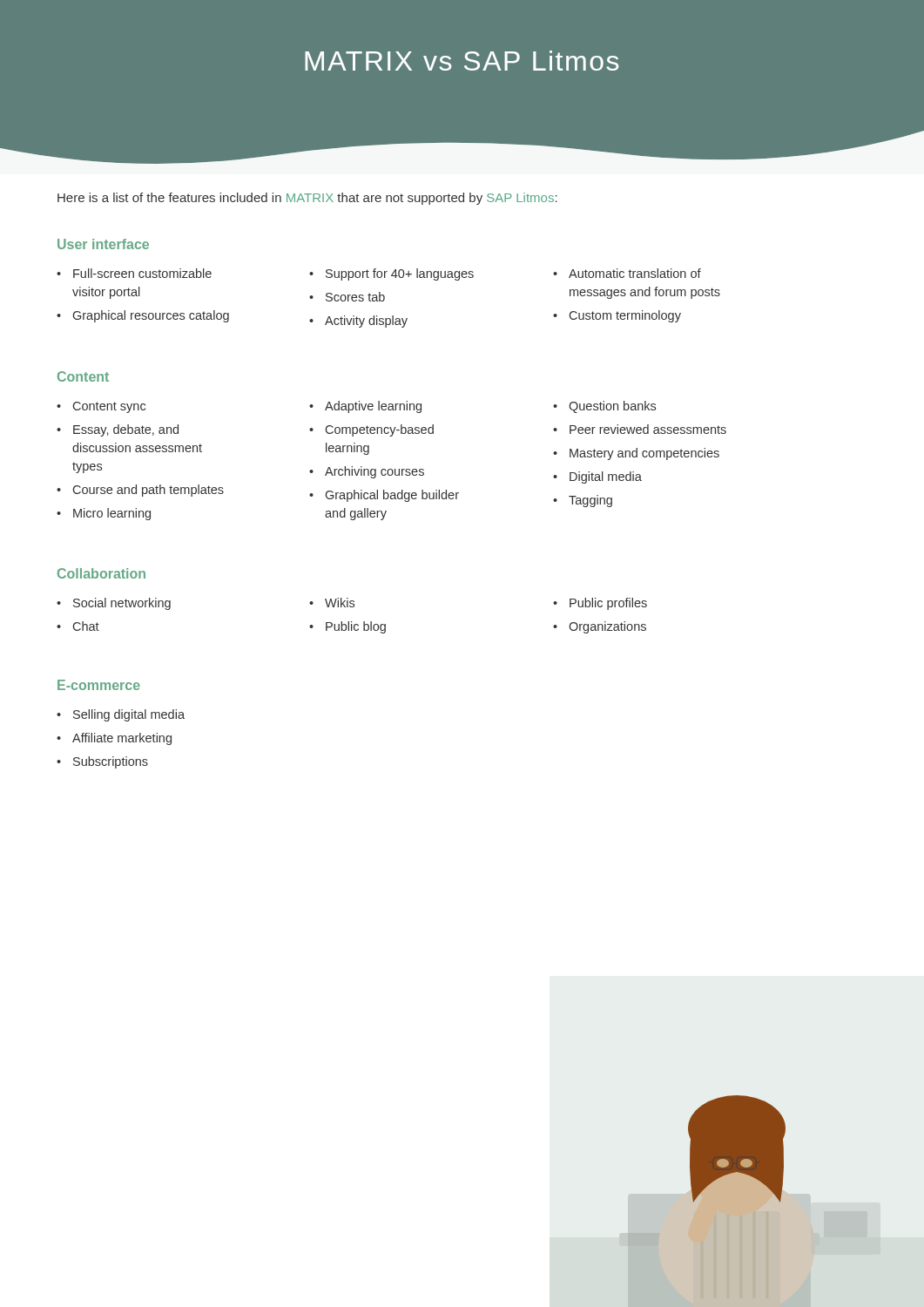Find "• Scores tab" on this page
This screenshot has height=1307, width=924.
click(x=347, y=298)
